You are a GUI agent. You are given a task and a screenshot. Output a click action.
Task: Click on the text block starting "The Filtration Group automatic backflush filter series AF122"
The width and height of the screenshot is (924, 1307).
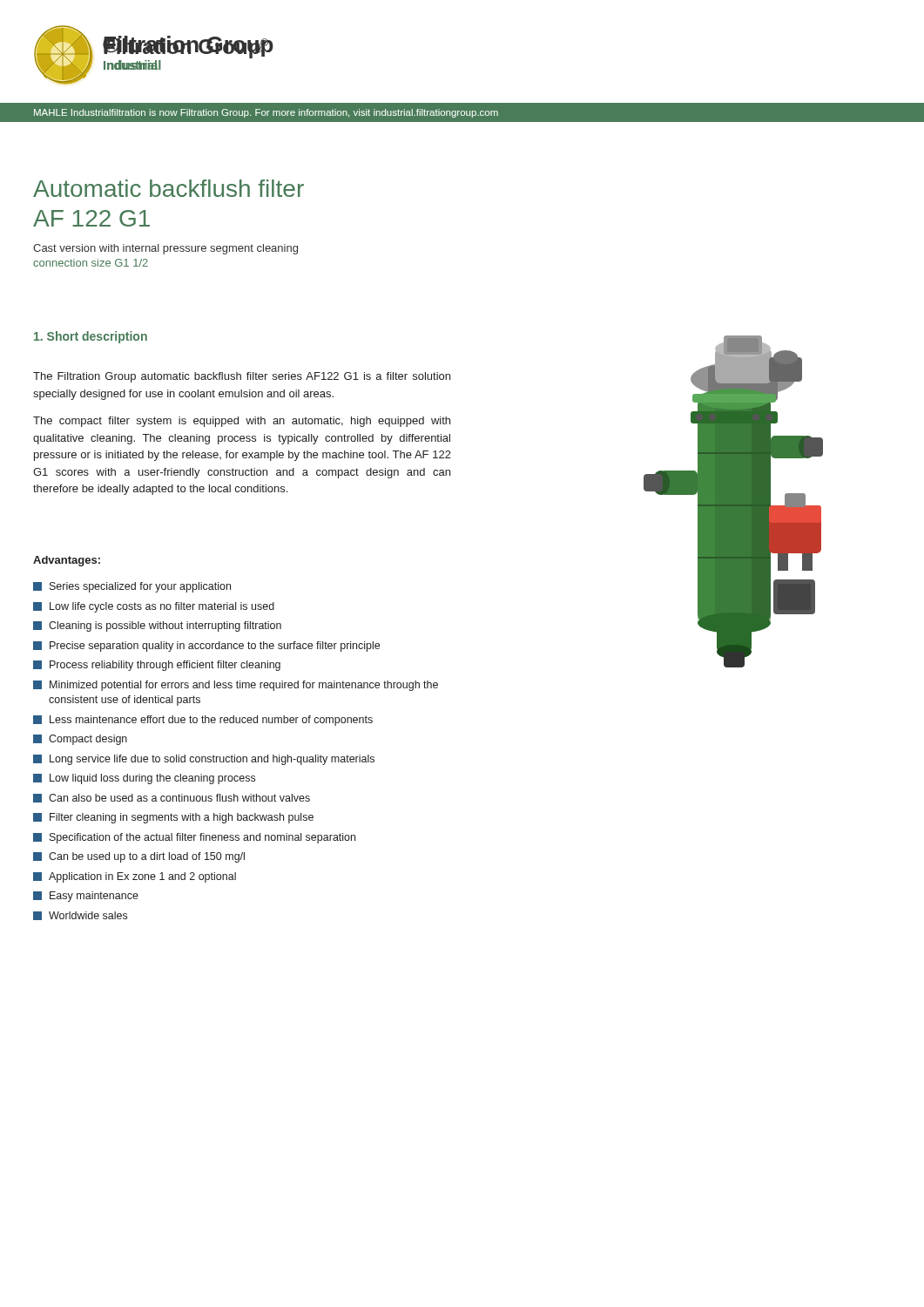click(242, 432)
